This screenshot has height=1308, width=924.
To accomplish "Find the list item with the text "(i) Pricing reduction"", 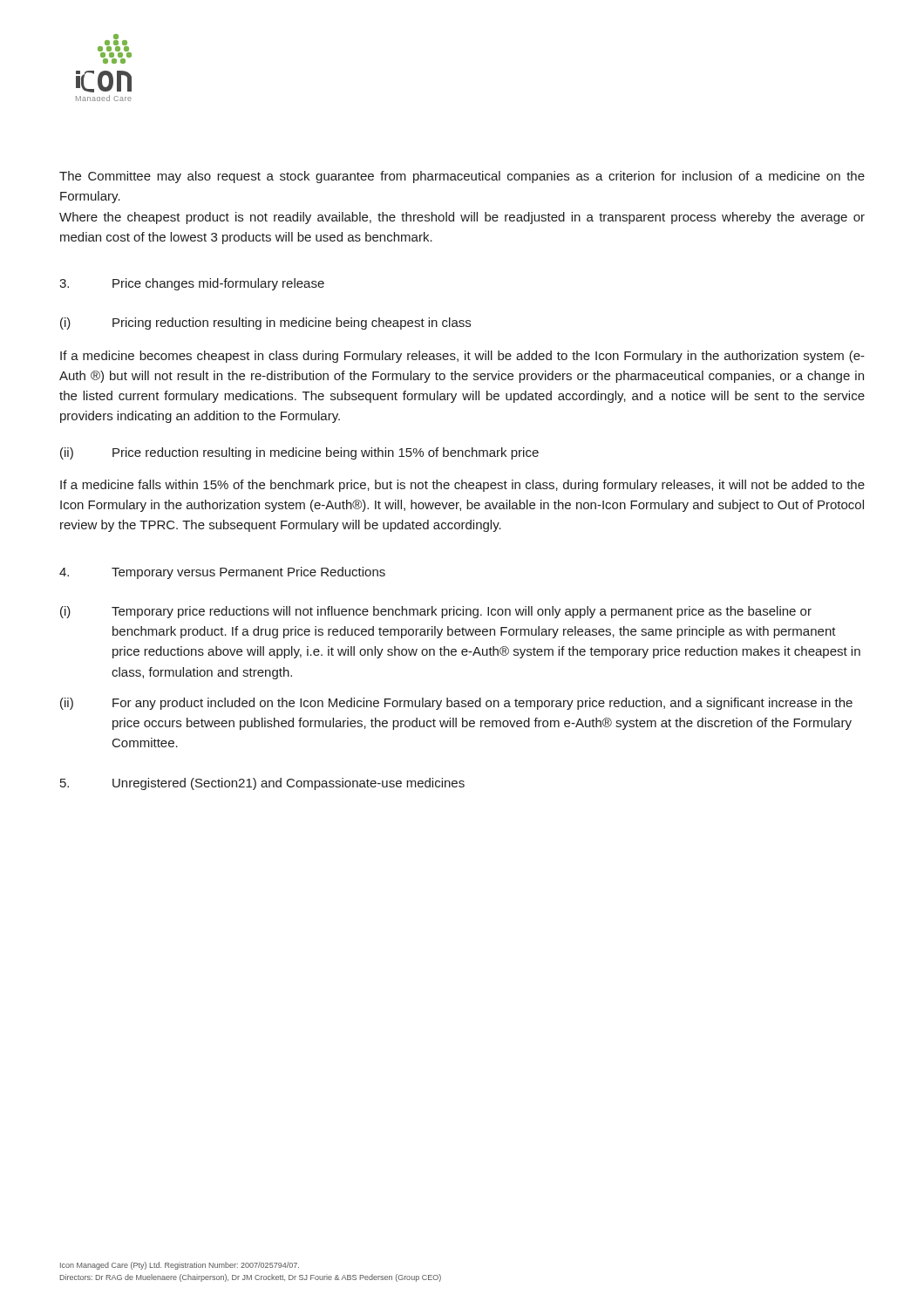I will [x=462, y=322].
